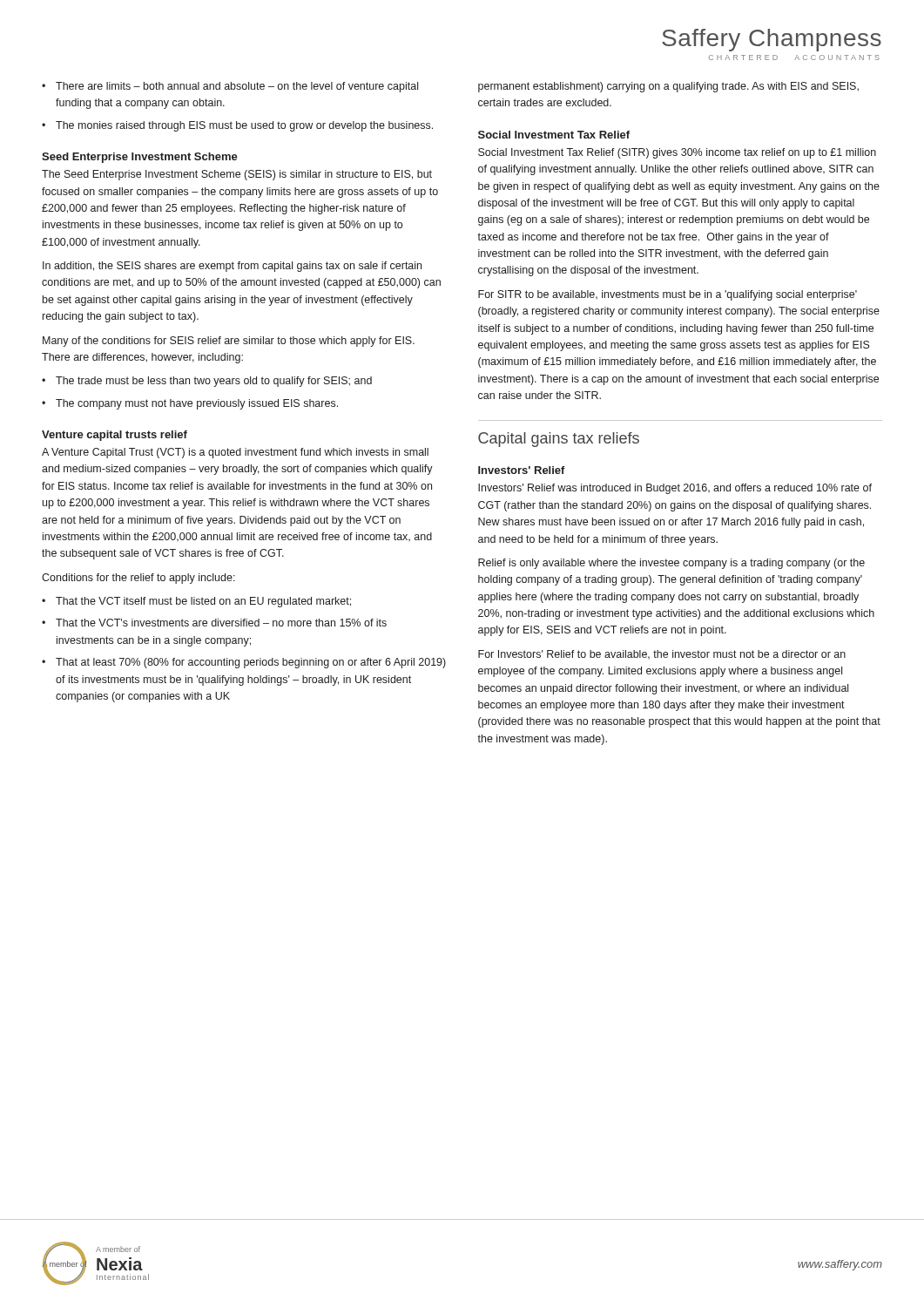The width and height of the screenshot is (924, 1307).
Task: Find the block on this page that starts "The Seed Enterprise"
Action: point(240,208)
